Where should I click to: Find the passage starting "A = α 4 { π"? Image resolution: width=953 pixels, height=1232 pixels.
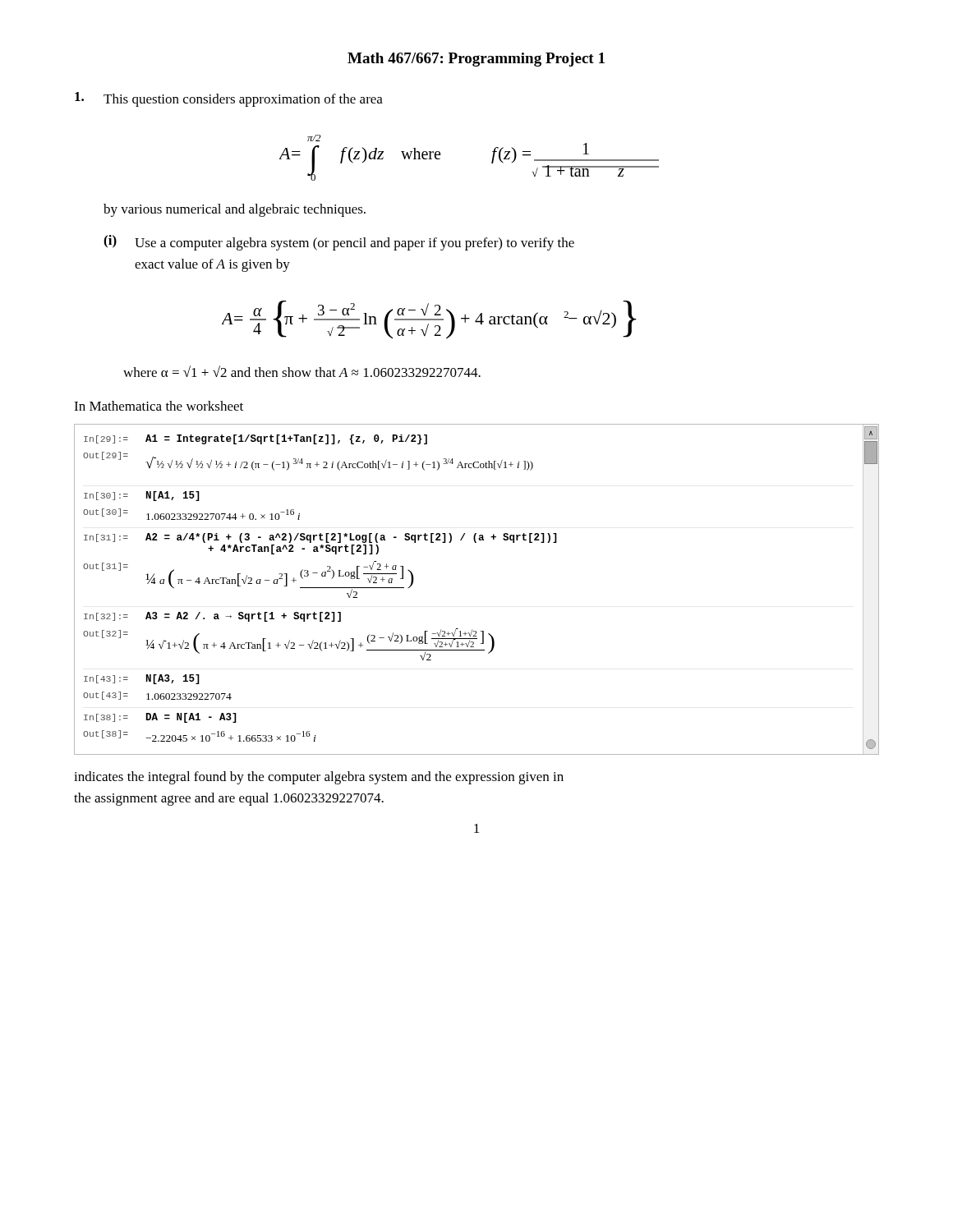pos(476,321)
